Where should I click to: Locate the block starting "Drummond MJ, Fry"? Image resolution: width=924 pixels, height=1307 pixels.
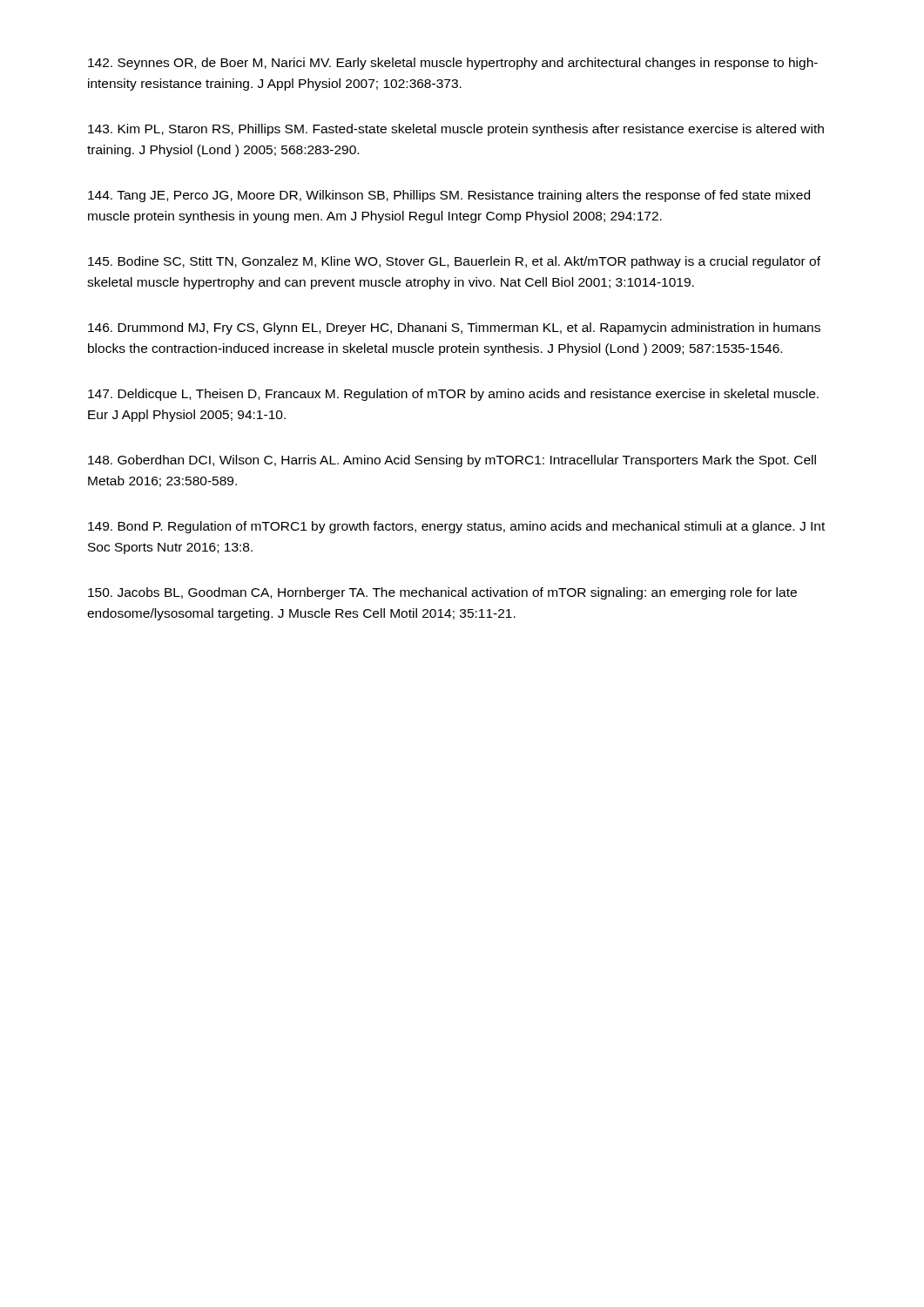click(x=454, y=338)
